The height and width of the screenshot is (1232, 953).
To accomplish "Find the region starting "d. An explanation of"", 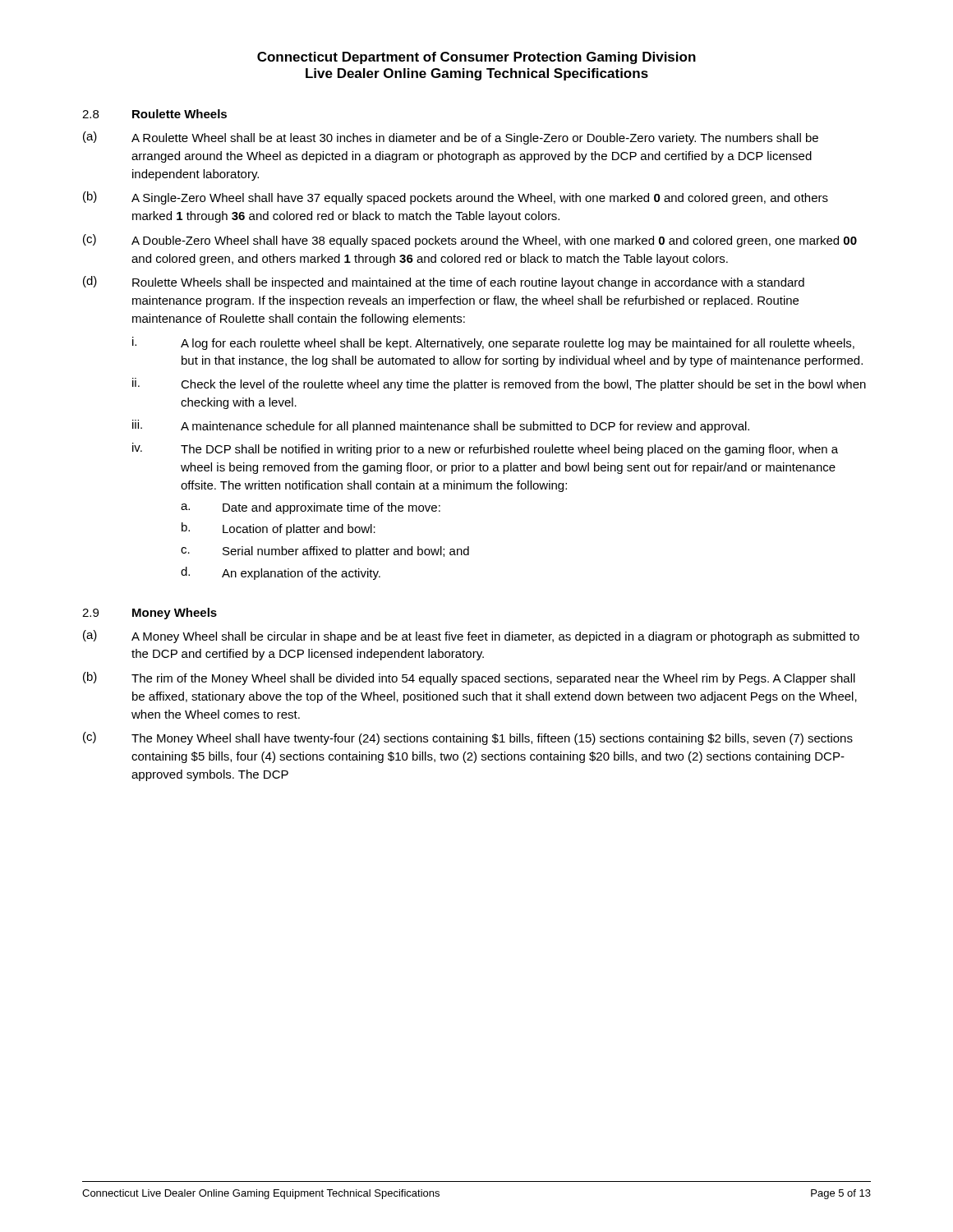I will tap(281, 573).
